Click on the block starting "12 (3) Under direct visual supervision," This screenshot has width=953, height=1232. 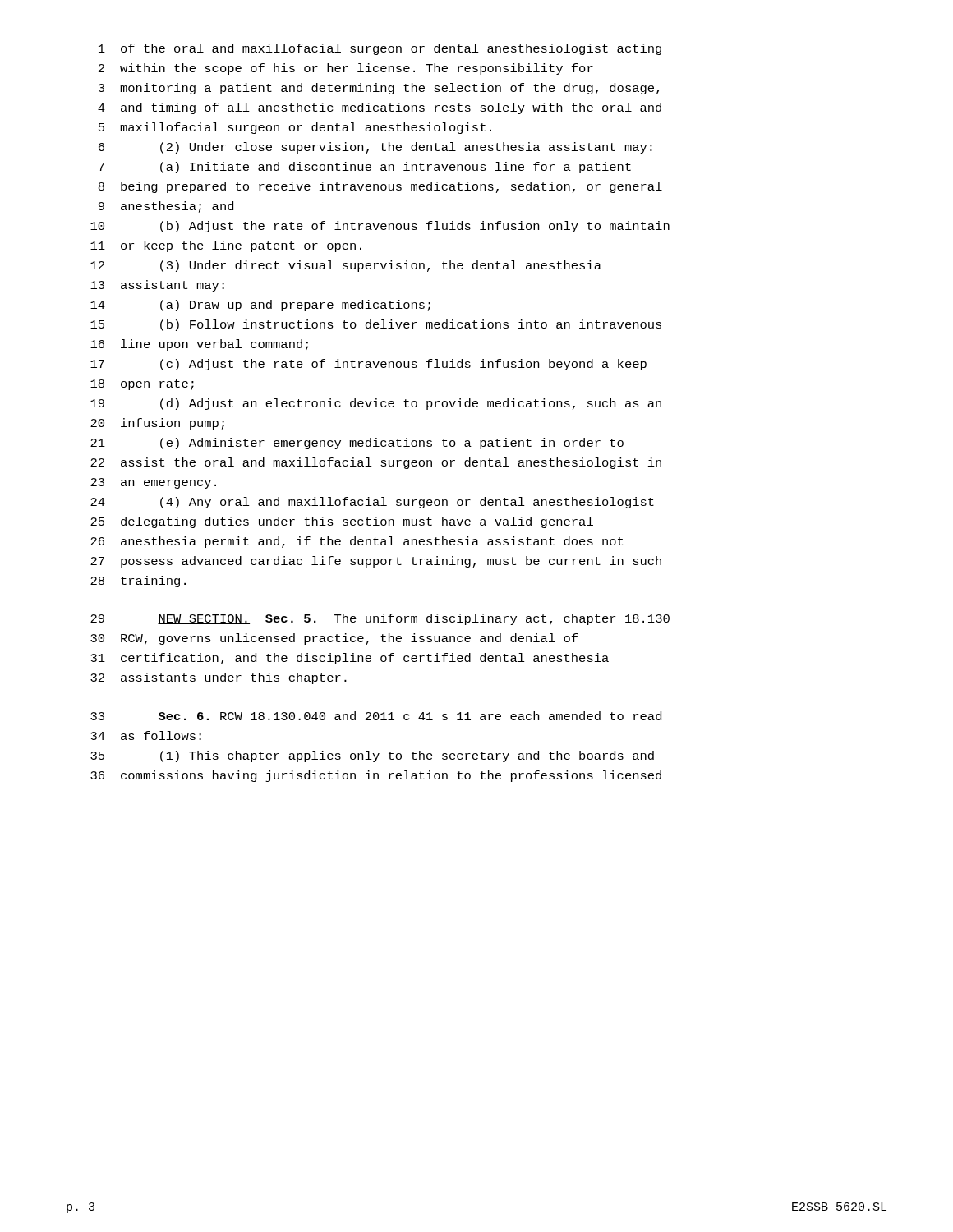click(x=476, y=276)
